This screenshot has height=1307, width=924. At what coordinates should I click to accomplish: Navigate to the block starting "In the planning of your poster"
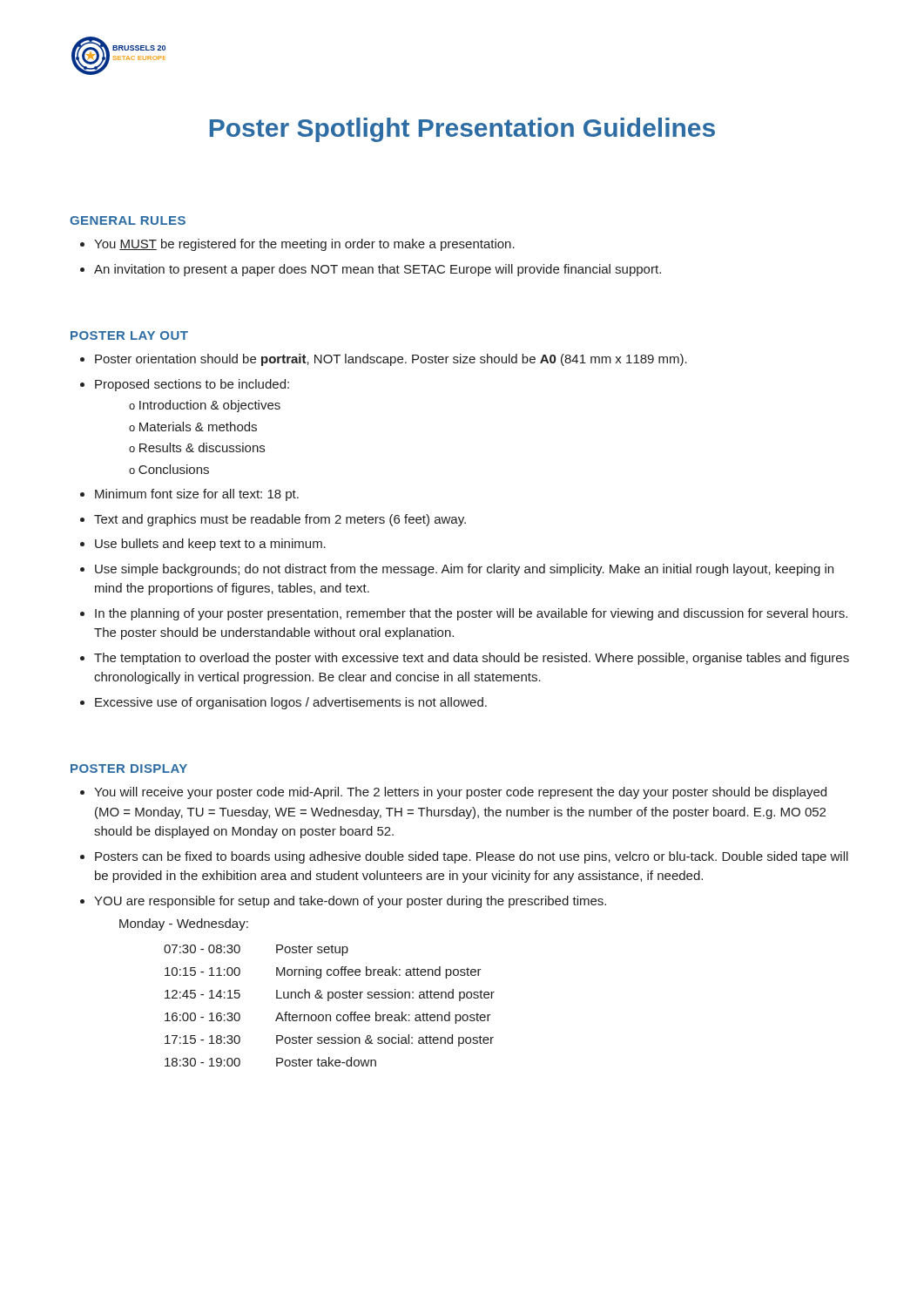[x=471, y=622]
